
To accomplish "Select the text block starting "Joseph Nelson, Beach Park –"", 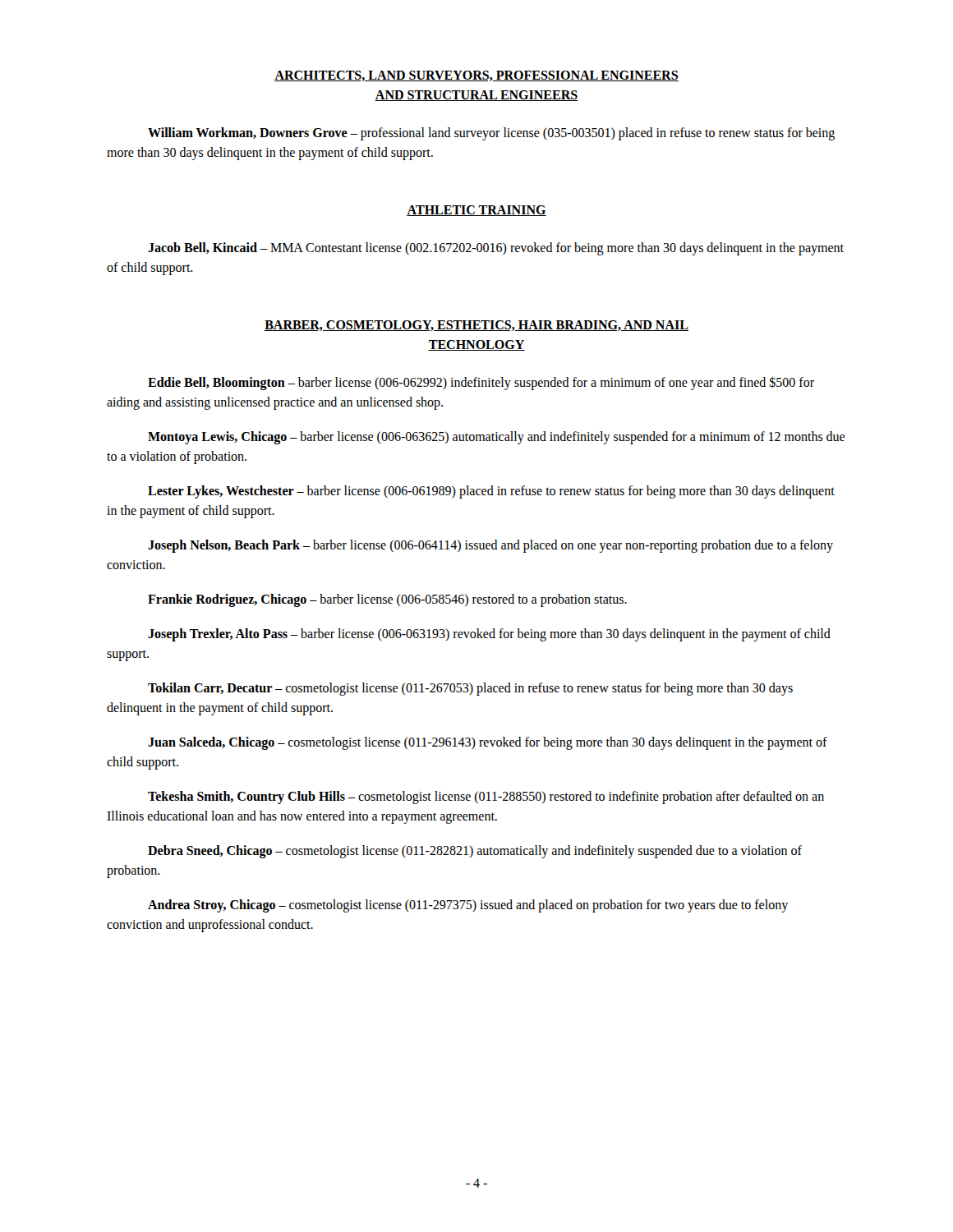I will click(470, 555).
